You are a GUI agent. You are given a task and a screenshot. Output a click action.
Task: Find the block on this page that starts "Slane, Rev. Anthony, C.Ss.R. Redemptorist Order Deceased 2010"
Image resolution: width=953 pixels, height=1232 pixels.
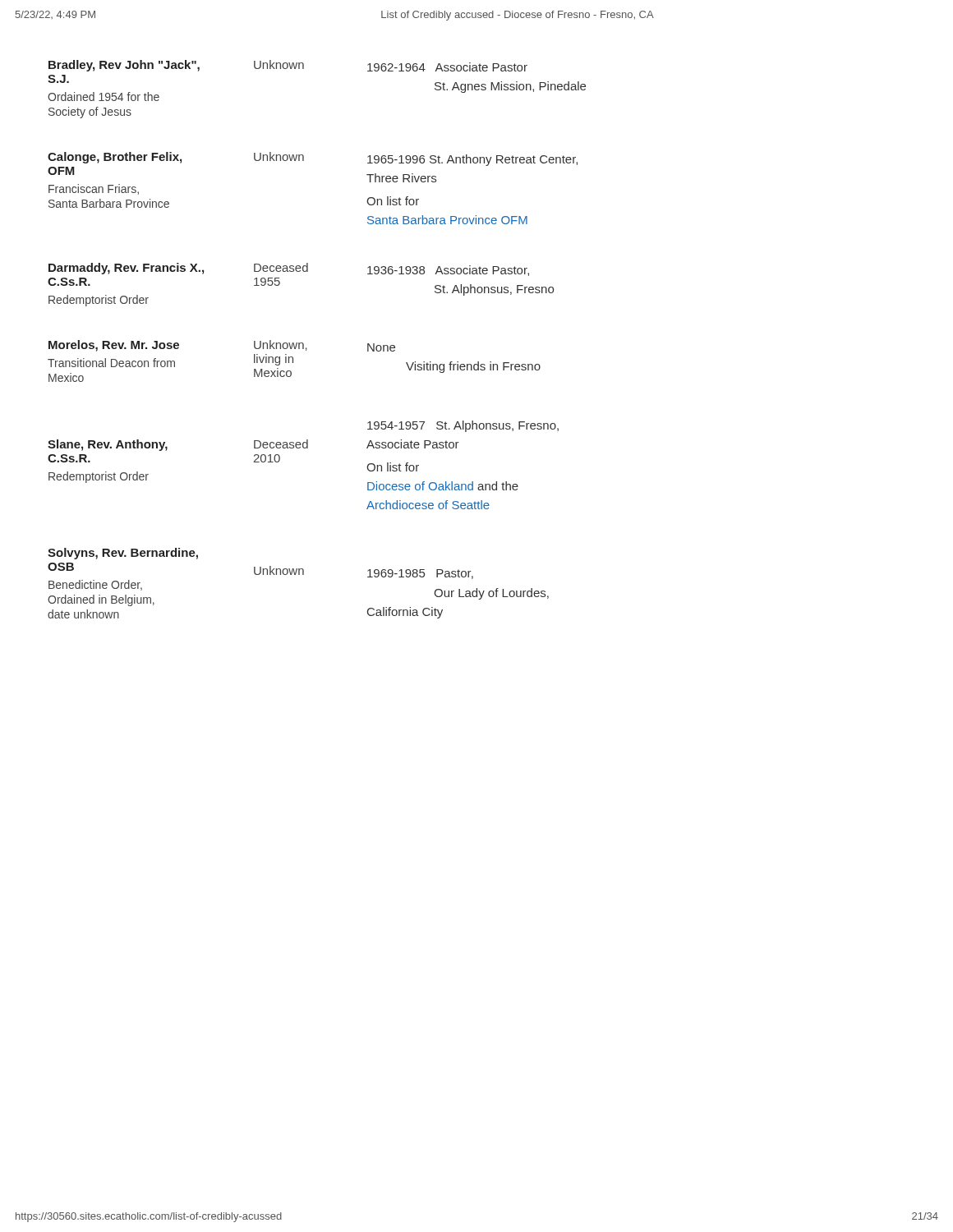pos(463,426)
